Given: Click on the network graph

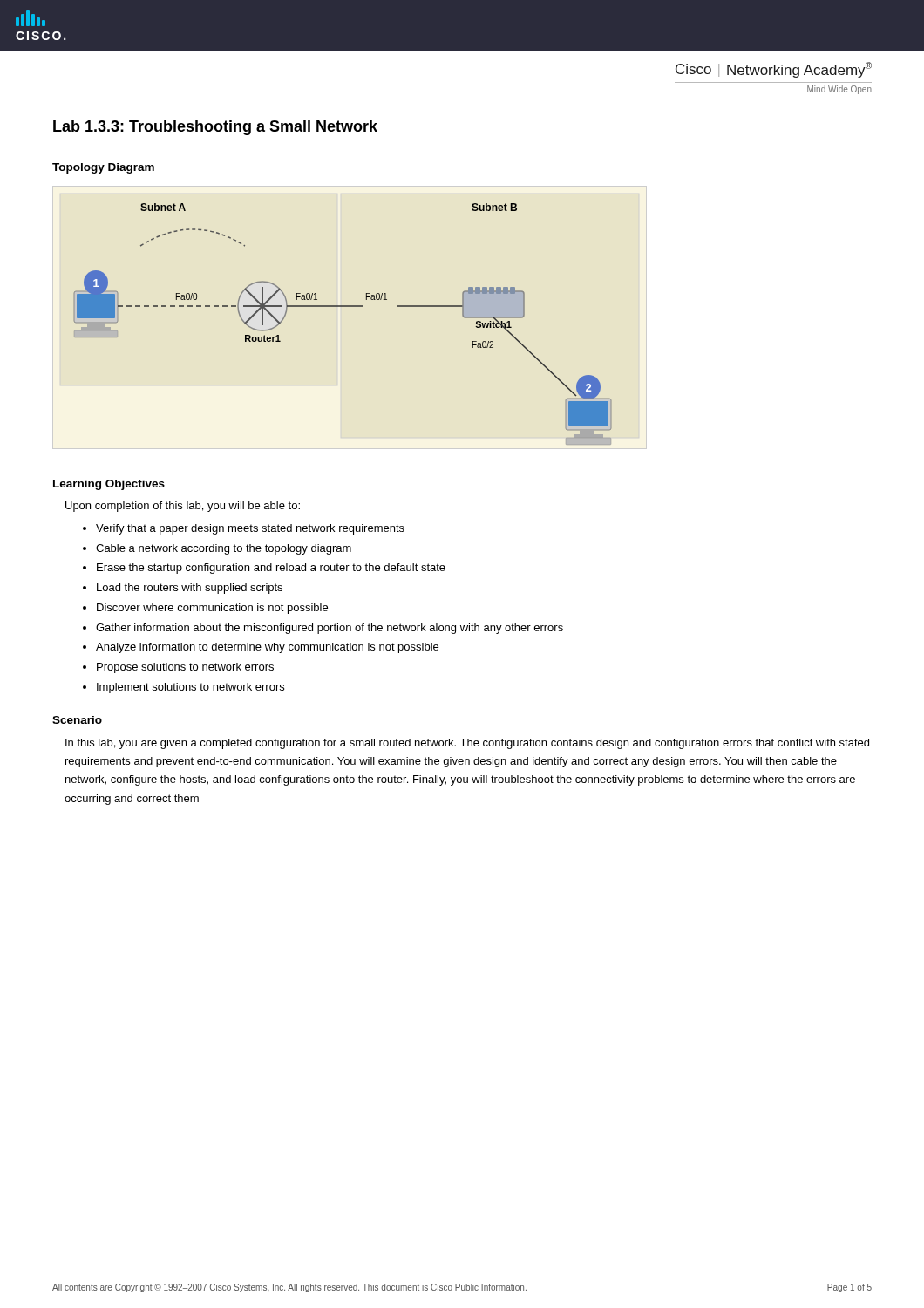Looking at the screenshot, I should 350,317.
